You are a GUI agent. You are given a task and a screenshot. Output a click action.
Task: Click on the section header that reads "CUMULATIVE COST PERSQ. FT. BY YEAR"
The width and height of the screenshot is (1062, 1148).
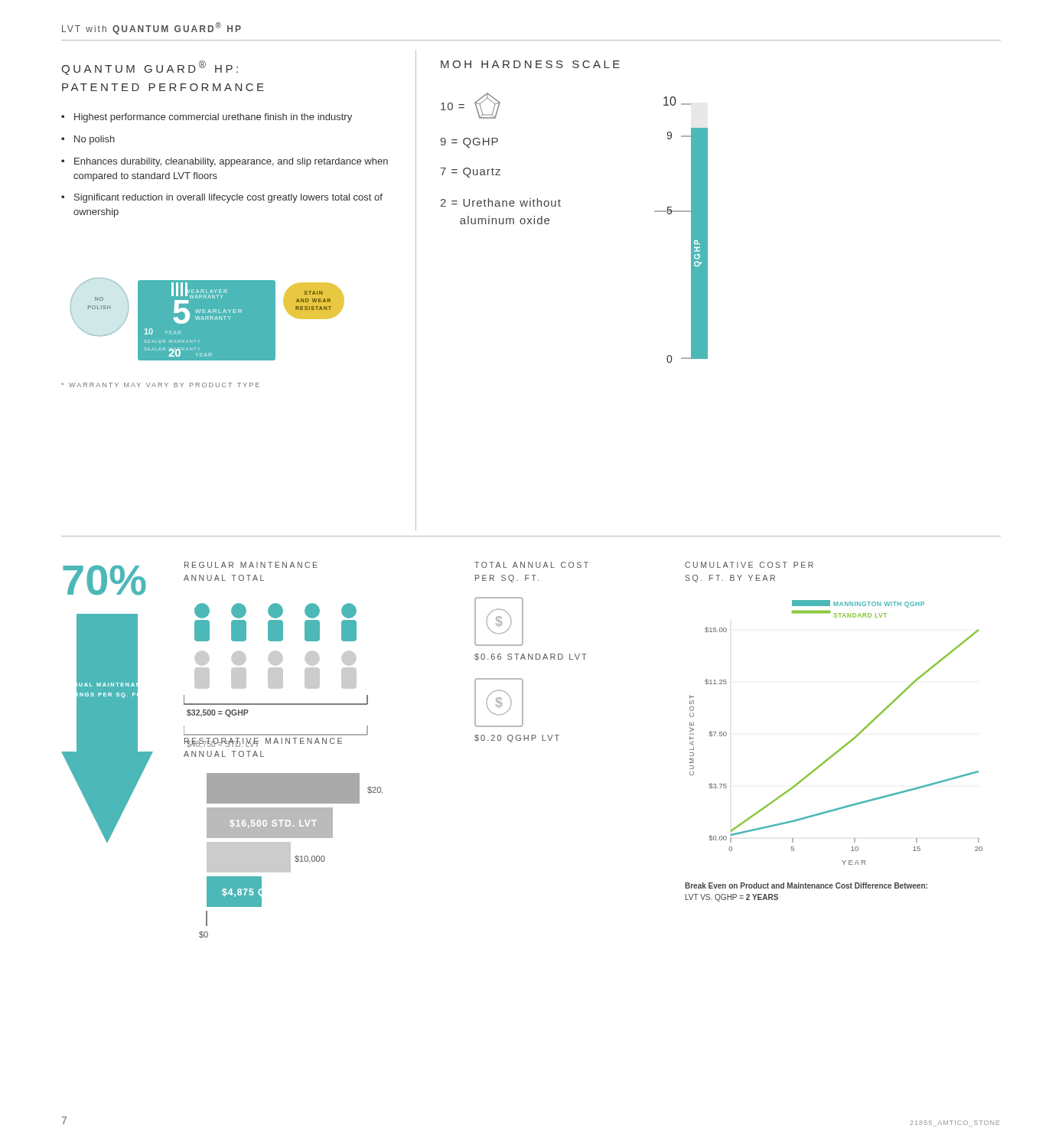[750, 571]
